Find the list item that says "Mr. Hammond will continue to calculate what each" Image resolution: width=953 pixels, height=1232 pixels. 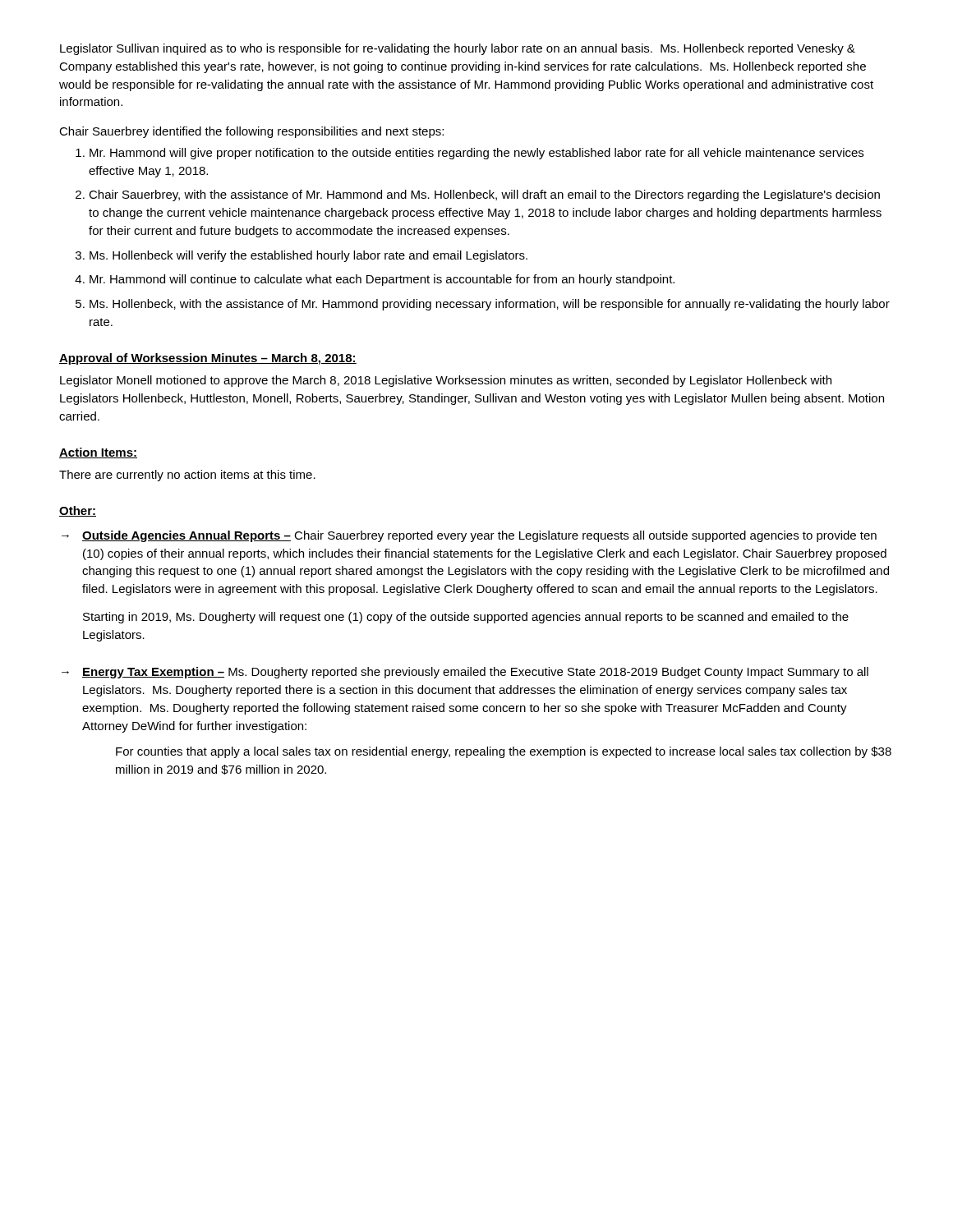382,279
